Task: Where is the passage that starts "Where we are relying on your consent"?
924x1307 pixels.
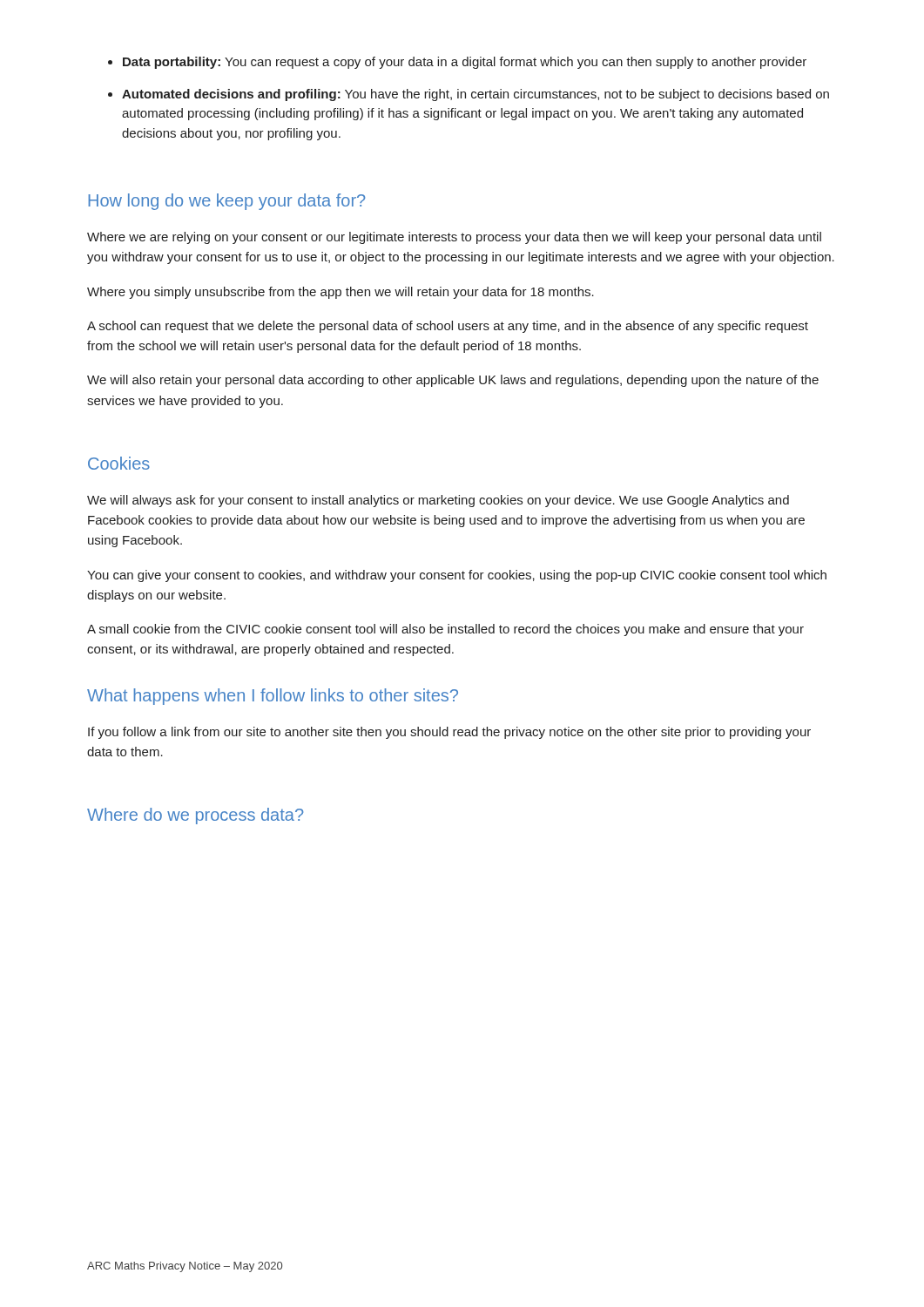Action: pos(461,247)
